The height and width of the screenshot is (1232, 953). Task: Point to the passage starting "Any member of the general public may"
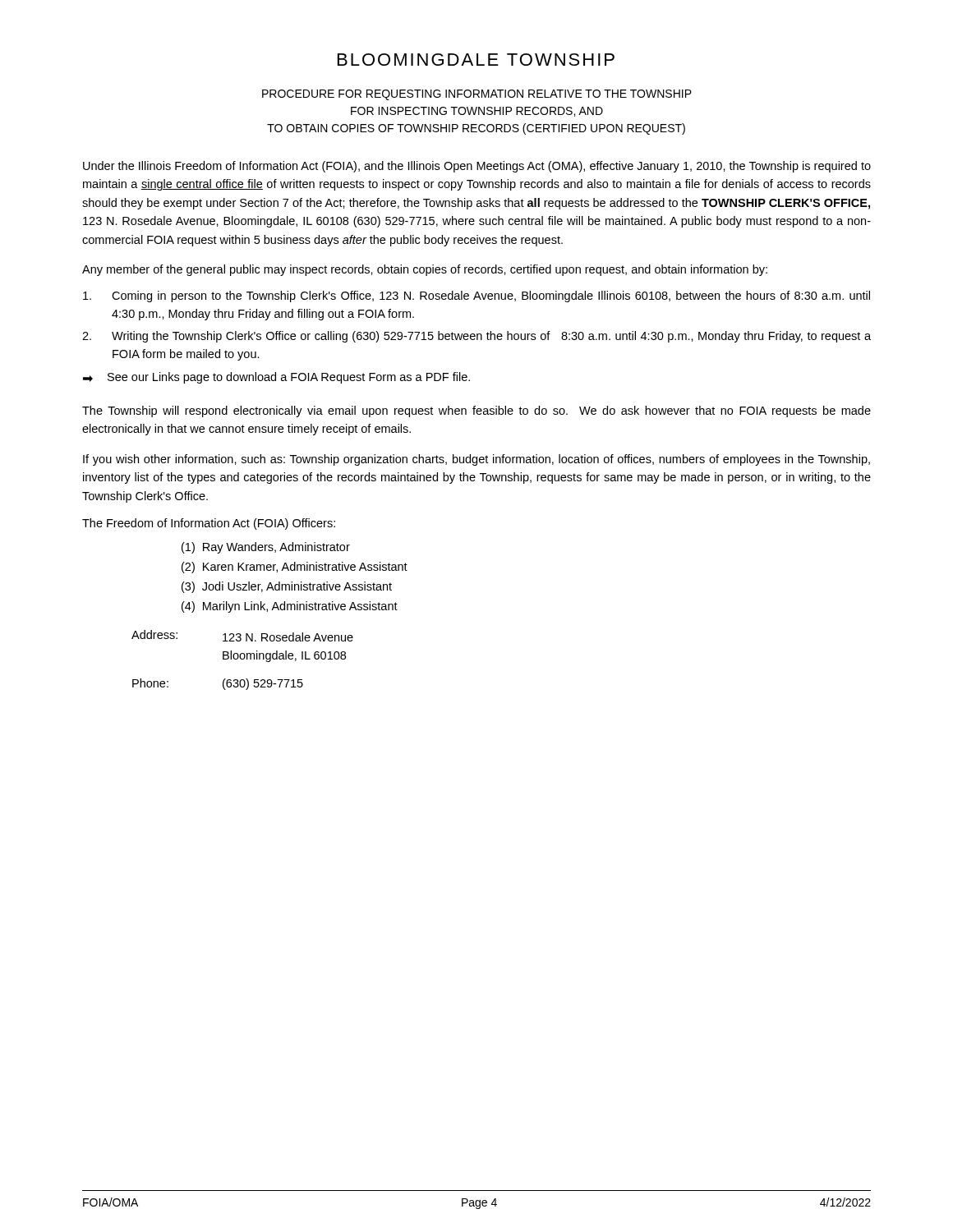click(425, 270)
